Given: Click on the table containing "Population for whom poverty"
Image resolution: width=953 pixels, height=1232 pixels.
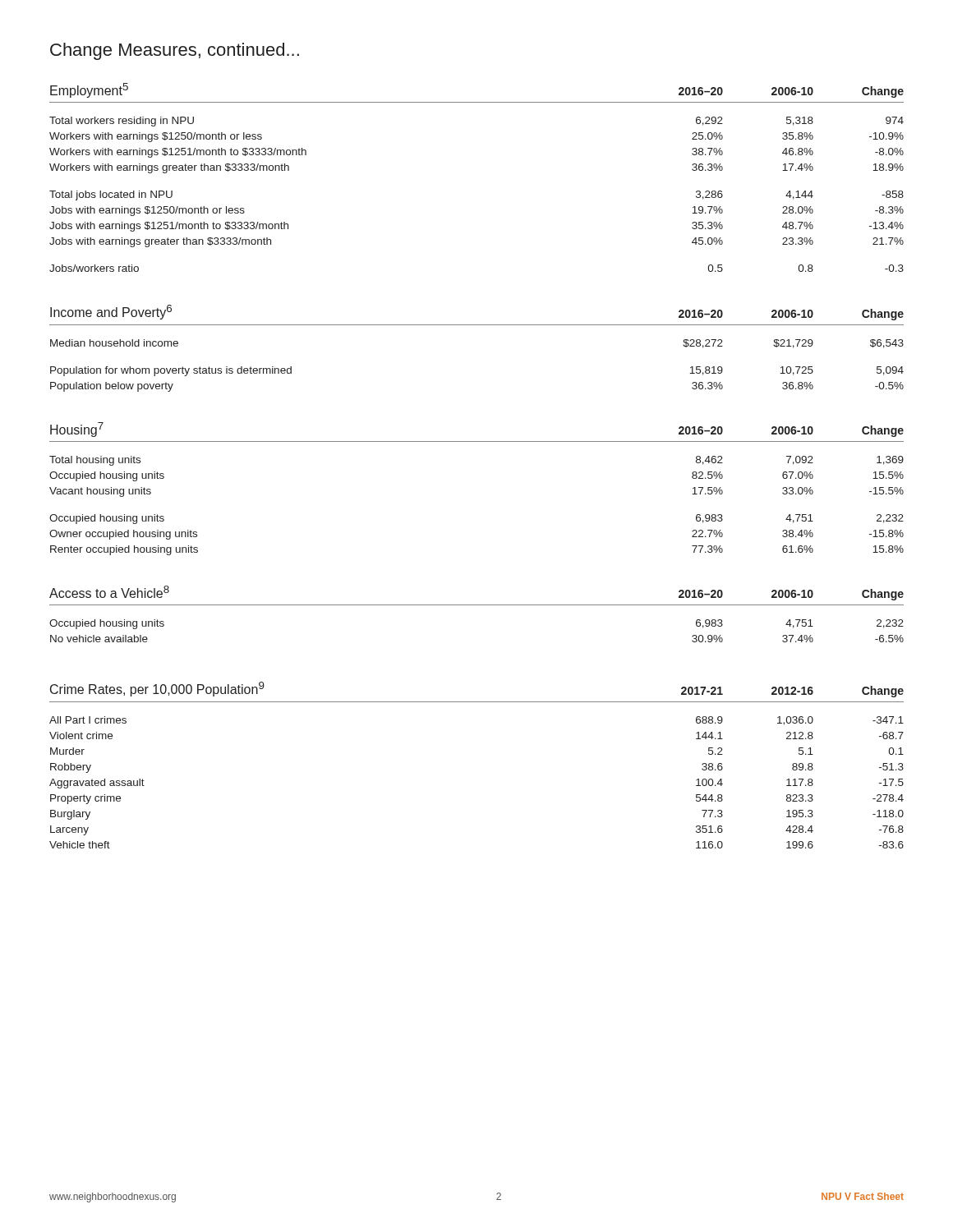Looking at the screenshot, I should tap(476, 365).
